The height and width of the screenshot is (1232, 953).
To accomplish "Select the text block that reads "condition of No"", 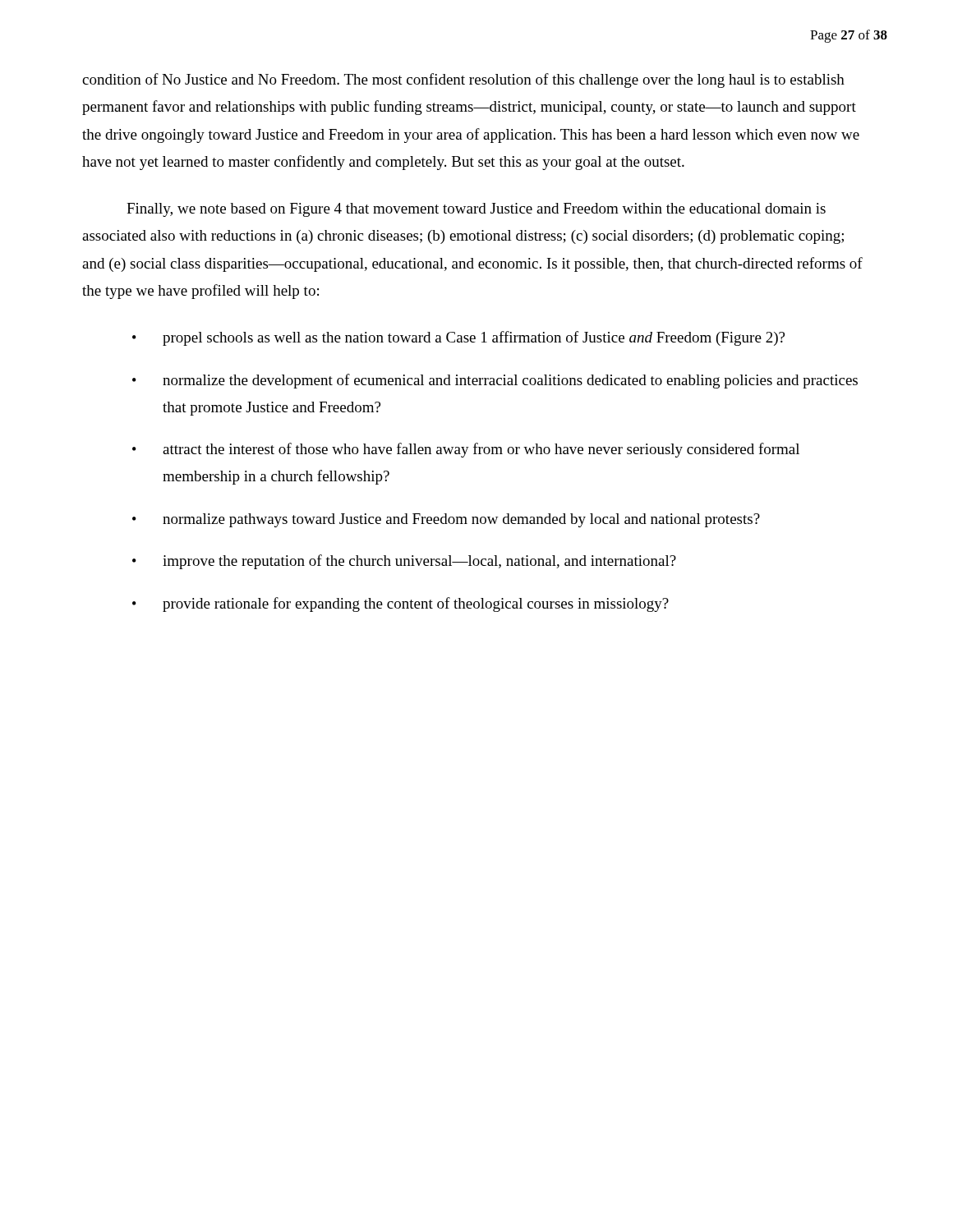I will point(471,120).
